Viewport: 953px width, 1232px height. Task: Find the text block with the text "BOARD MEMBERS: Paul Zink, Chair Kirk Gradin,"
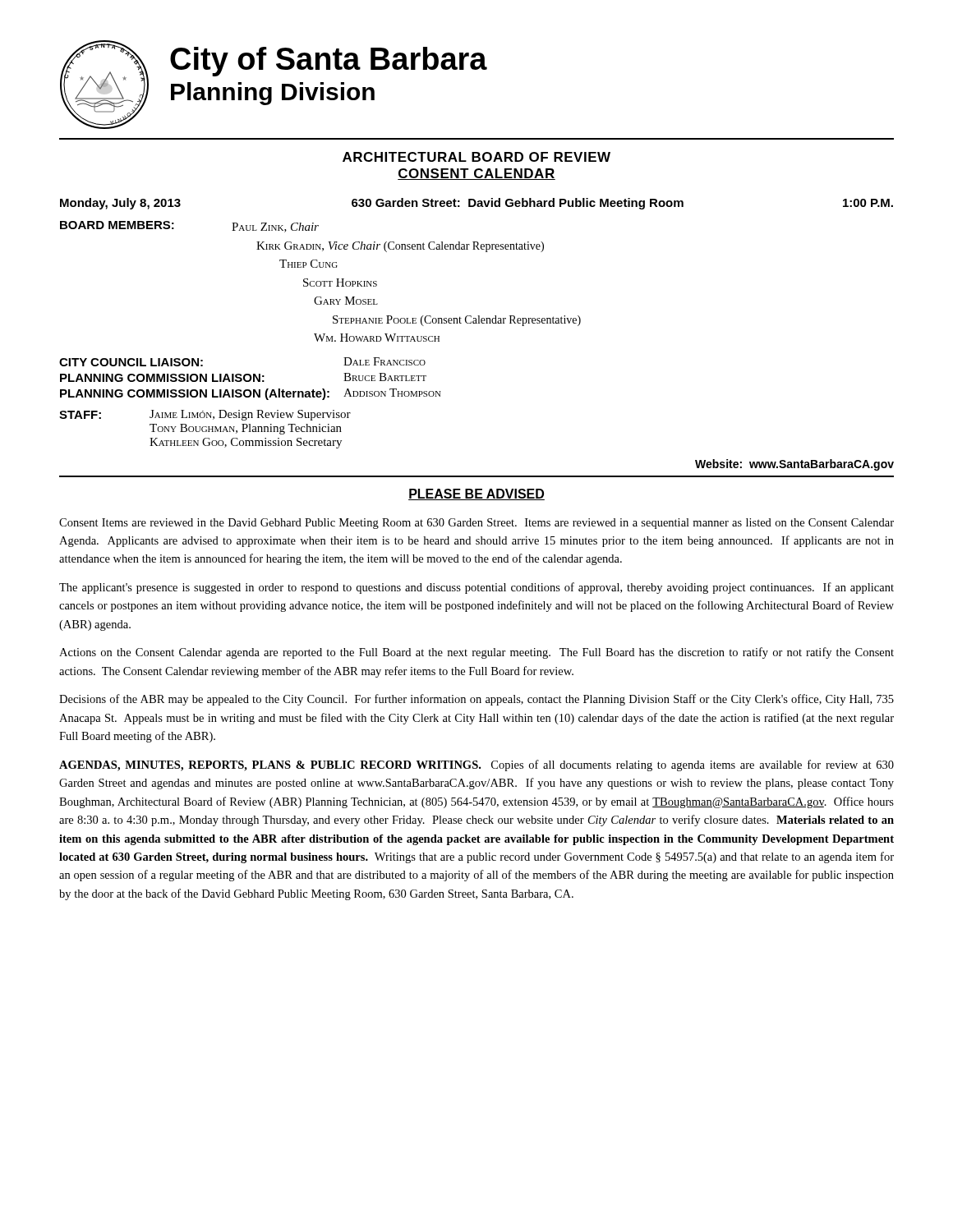point(320,281)
